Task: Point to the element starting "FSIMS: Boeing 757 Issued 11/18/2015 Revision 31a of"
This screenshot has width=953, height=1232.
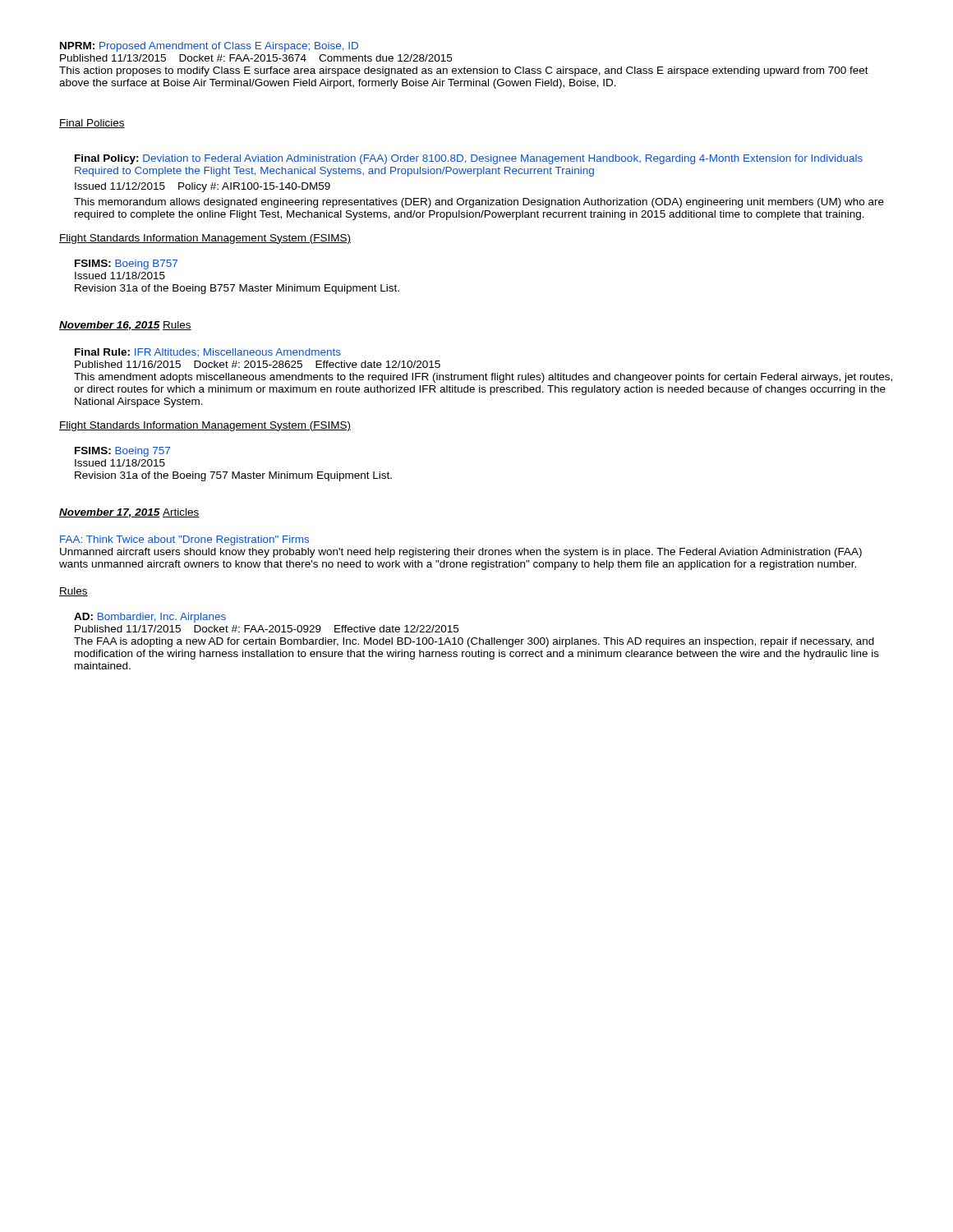Action: 233,462
